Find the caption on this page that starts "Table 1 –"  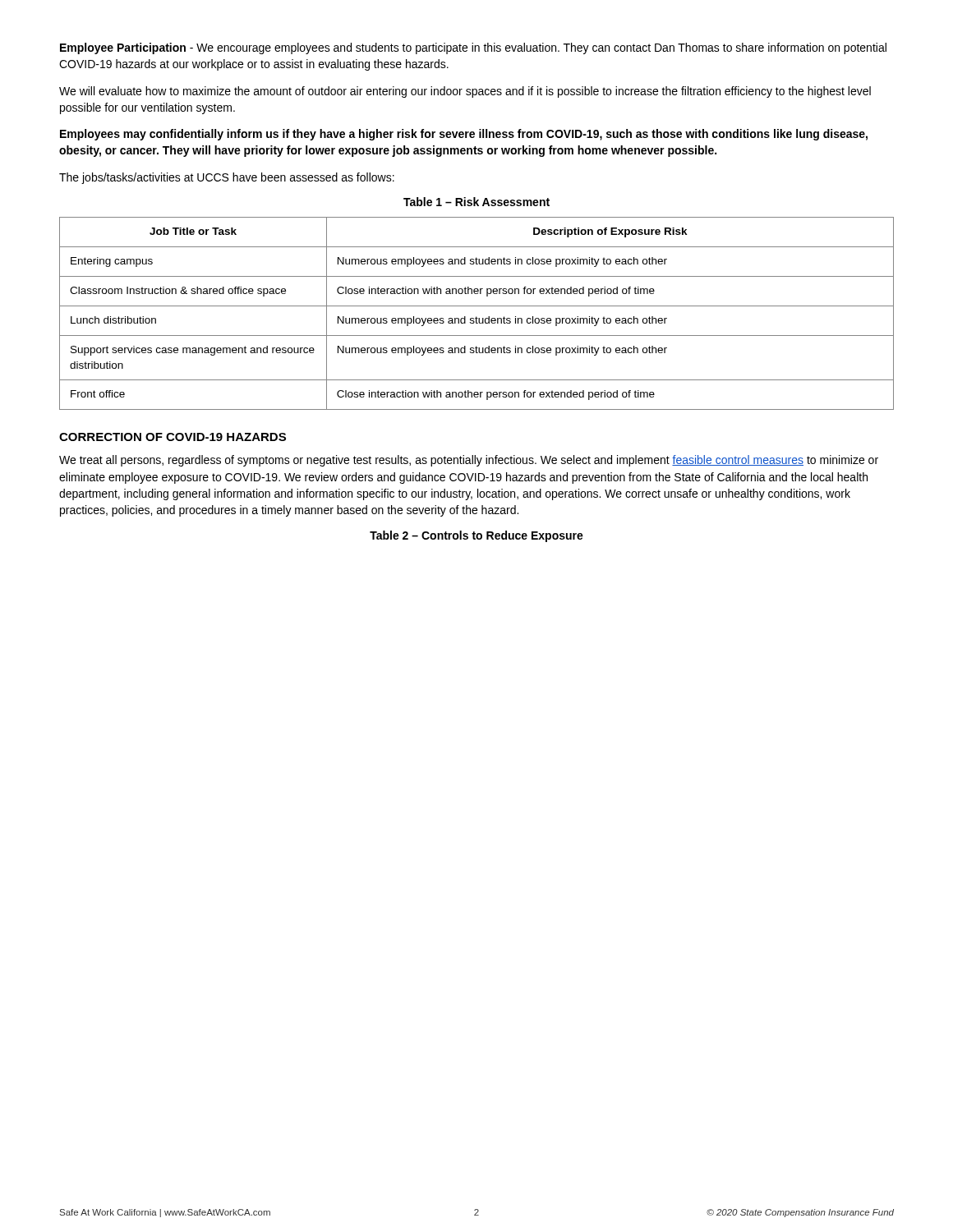coord(476,202)
